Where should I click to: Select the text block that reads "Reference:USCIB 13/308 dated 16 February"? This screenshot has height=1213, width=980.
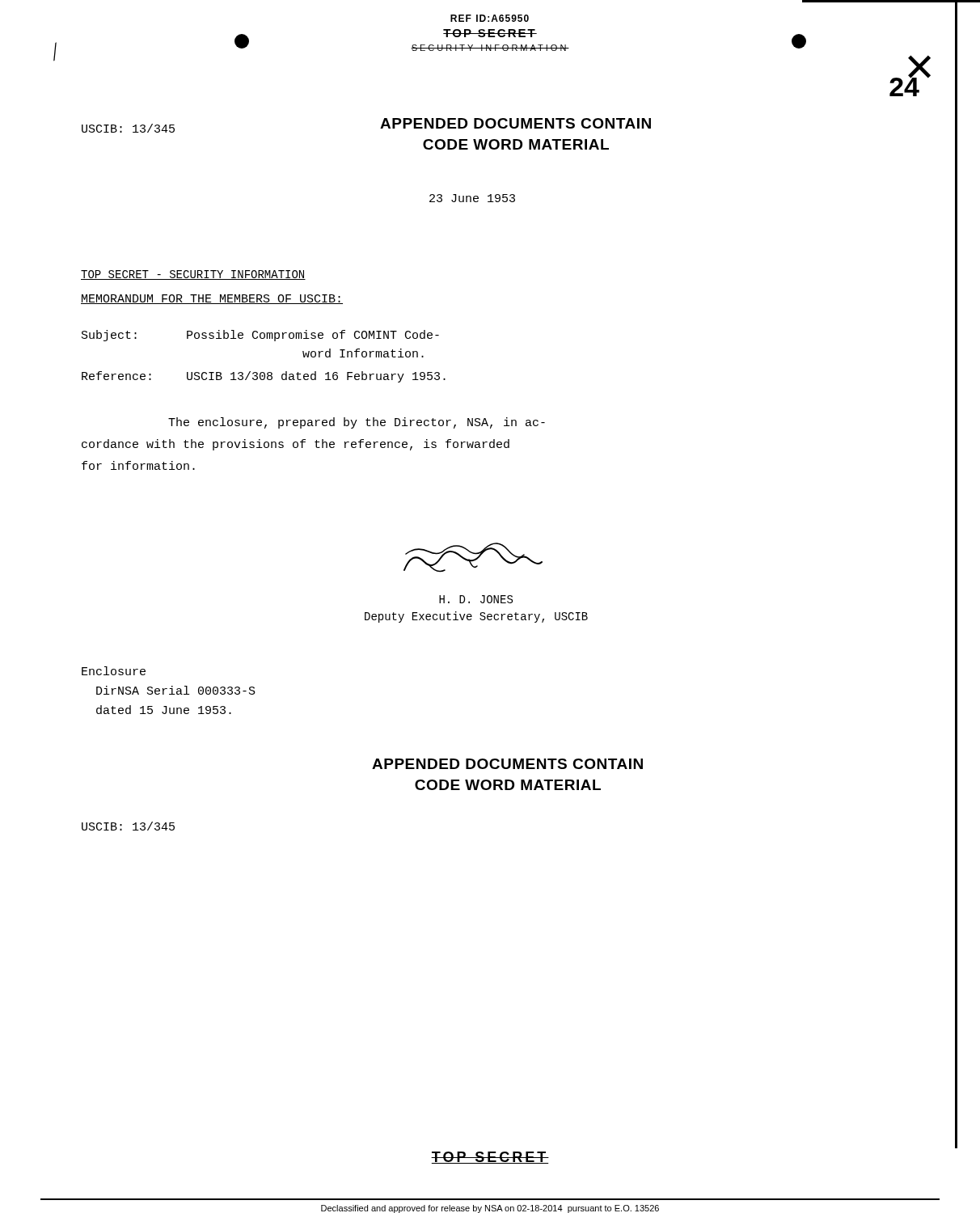point(264,377)
